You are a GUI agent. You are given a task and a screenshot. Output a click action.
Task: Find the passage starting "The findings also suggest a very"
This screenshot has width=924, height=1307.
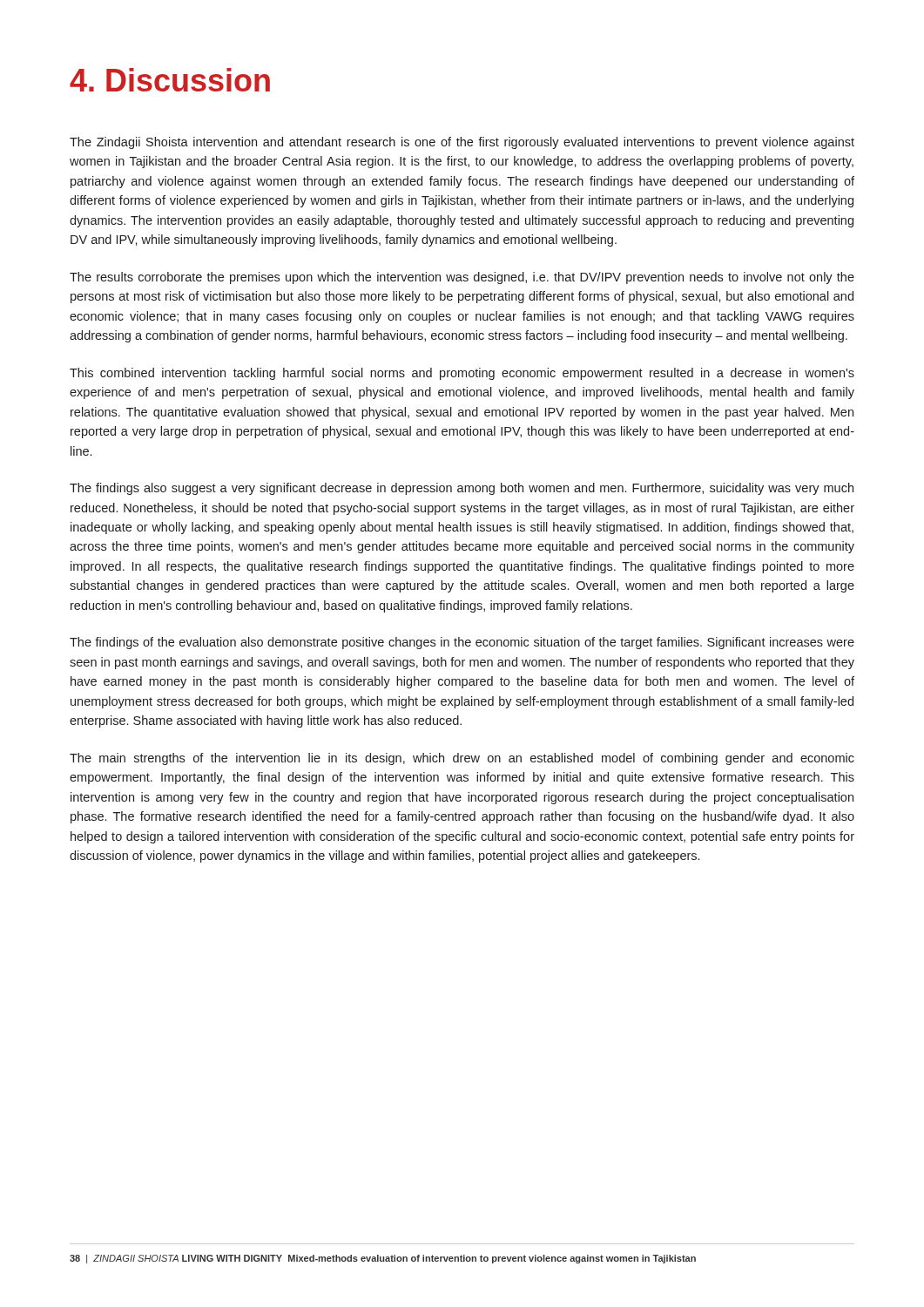click(x=462, y=547)
